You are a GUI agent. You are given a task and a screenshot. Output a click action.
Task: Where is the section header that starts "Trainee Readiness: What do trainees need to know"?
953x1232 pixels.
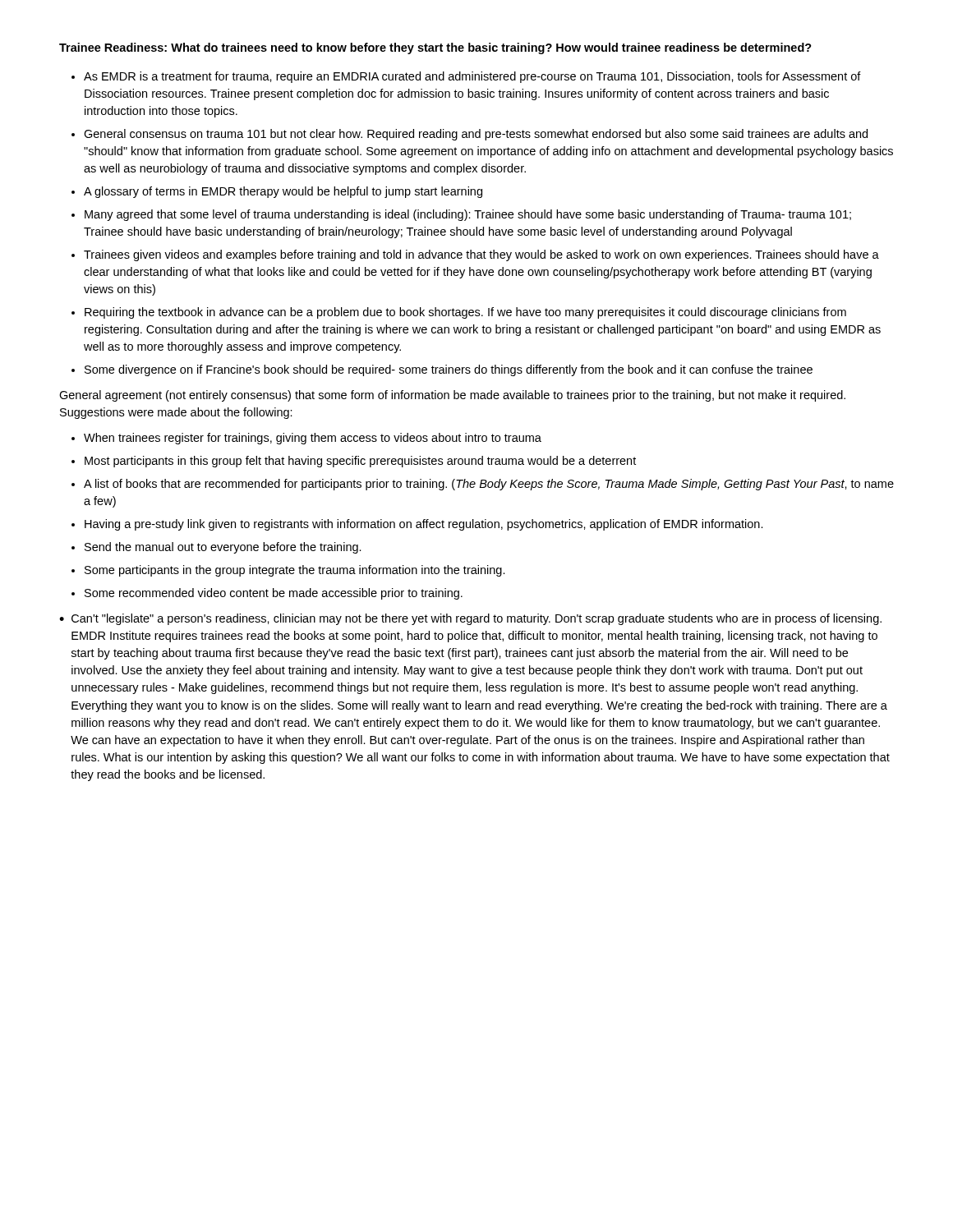[x=435, y=48]
